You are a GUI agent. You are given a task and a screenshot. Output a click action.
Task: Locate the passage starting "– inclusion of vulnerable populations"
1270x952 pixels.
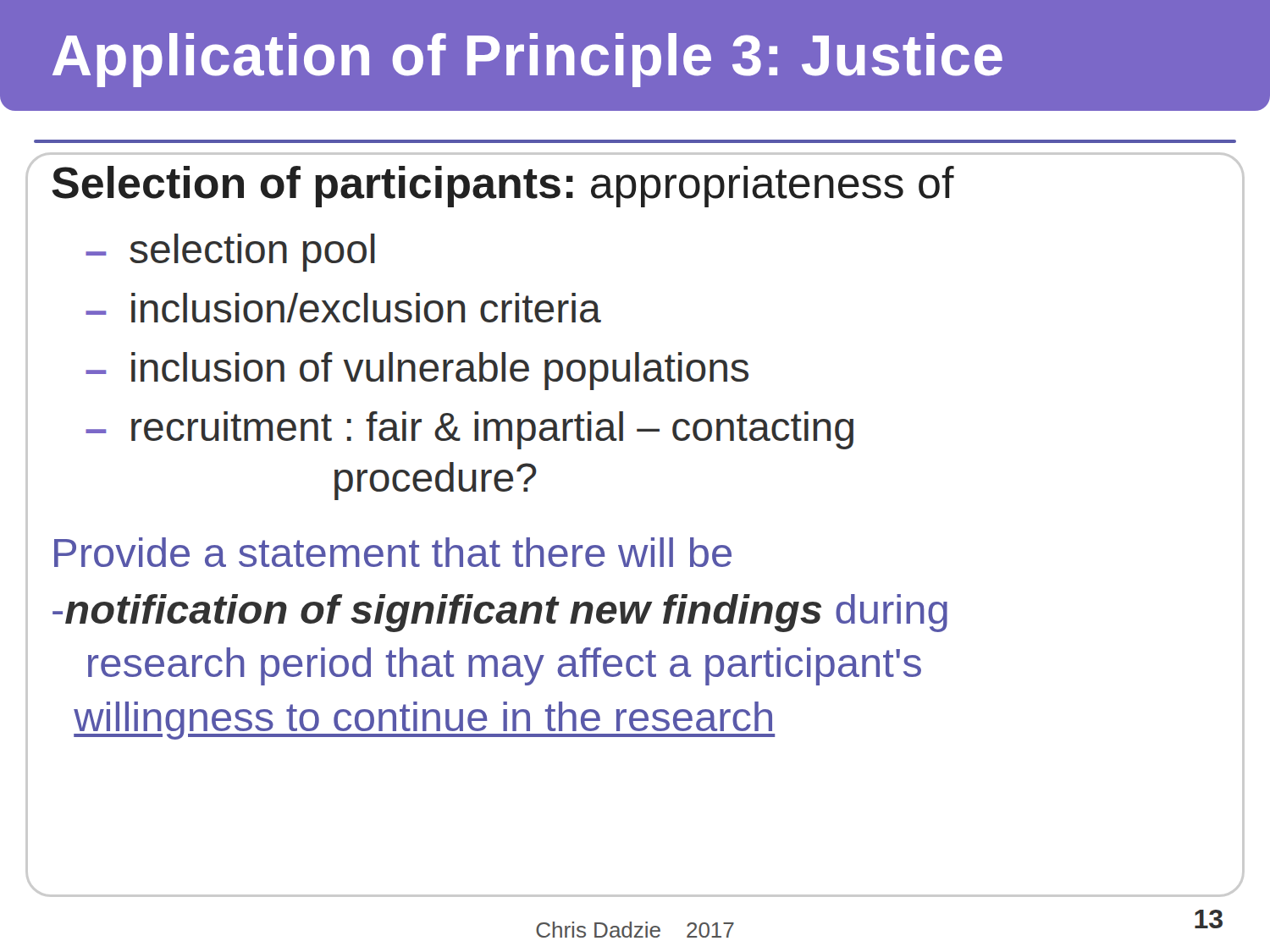click(x=417, y=369)
